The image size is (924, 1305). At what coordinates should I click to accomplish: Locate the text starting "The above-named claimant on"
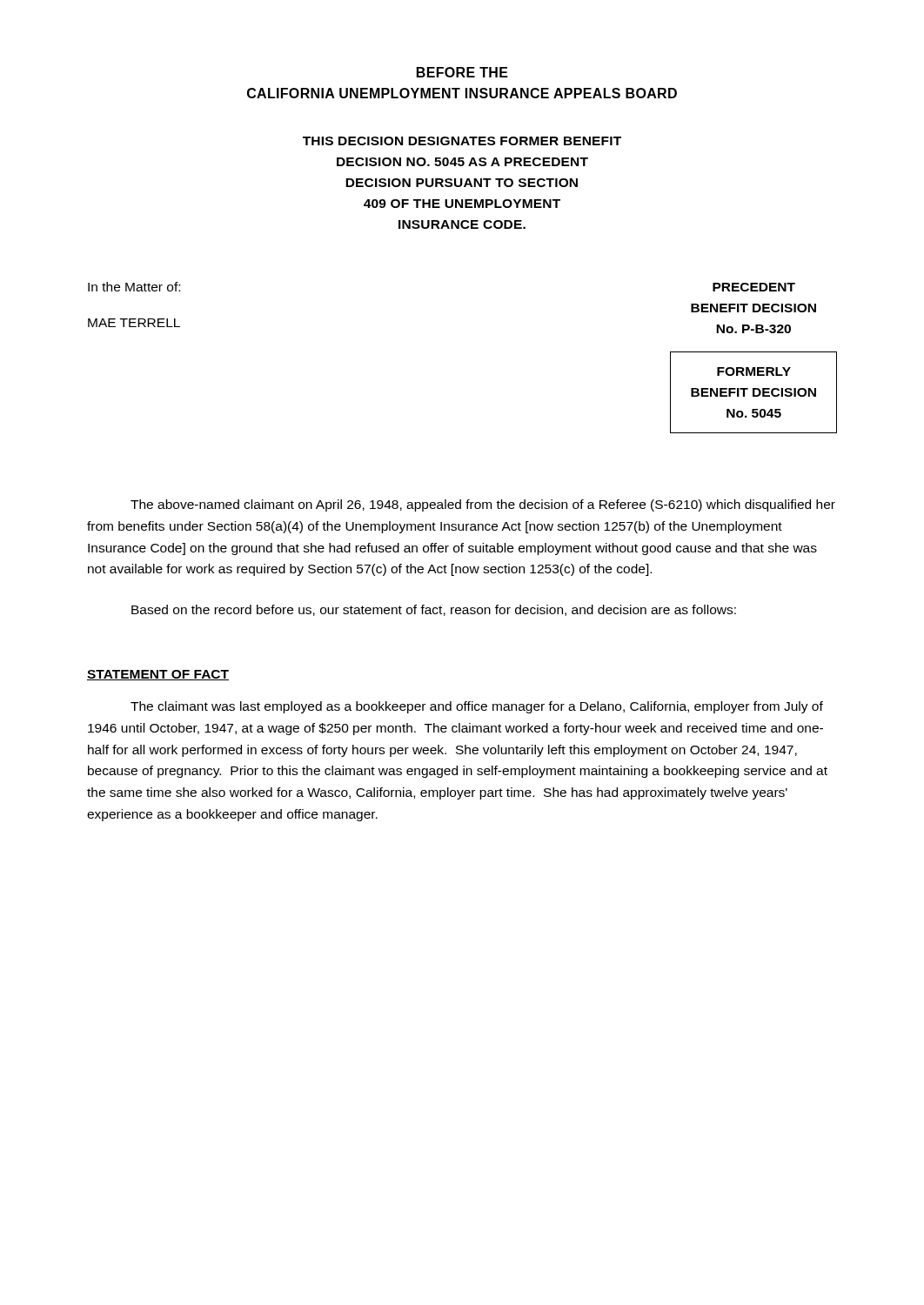[462, 537]
